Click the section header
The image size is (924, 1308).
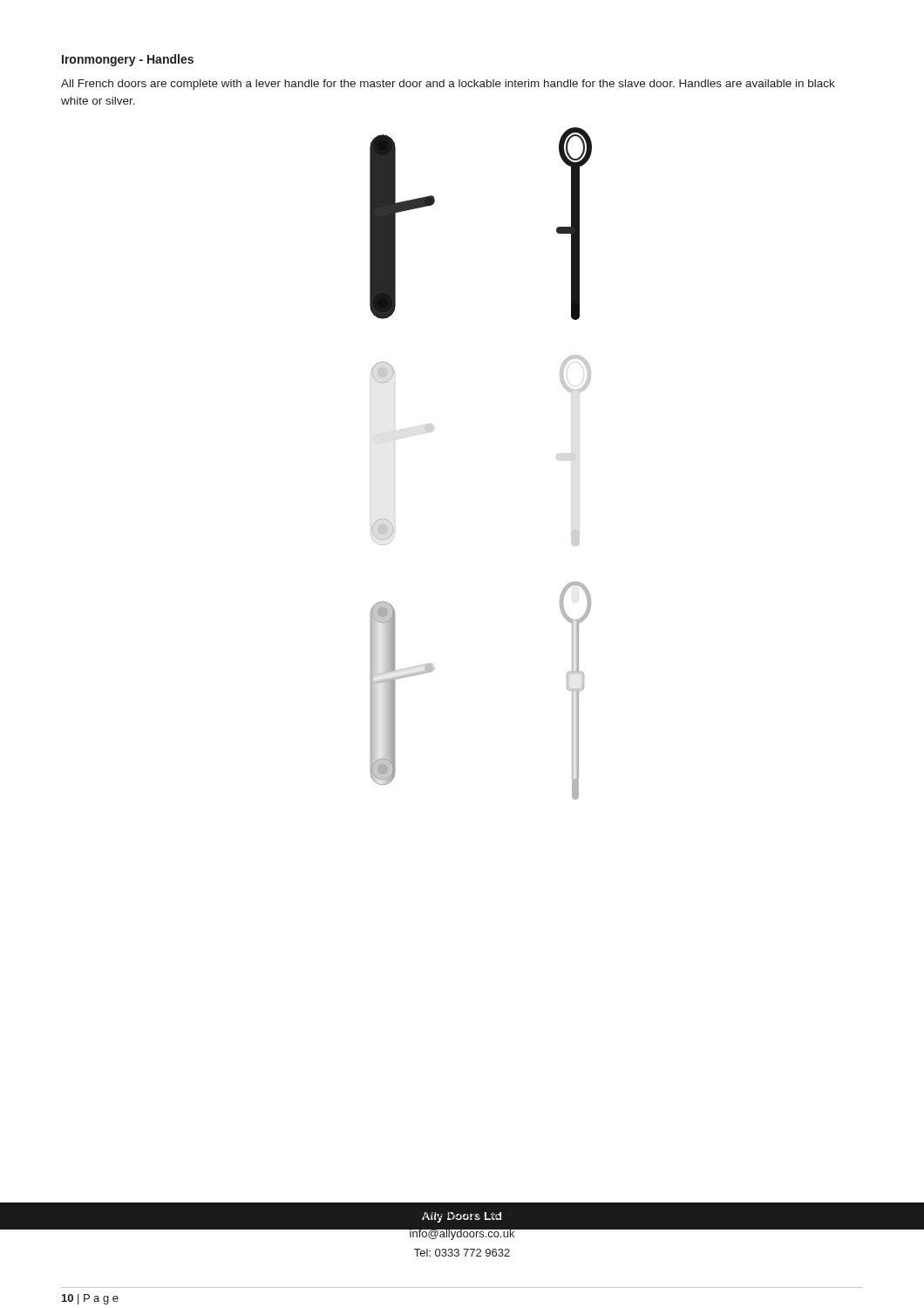127,59
